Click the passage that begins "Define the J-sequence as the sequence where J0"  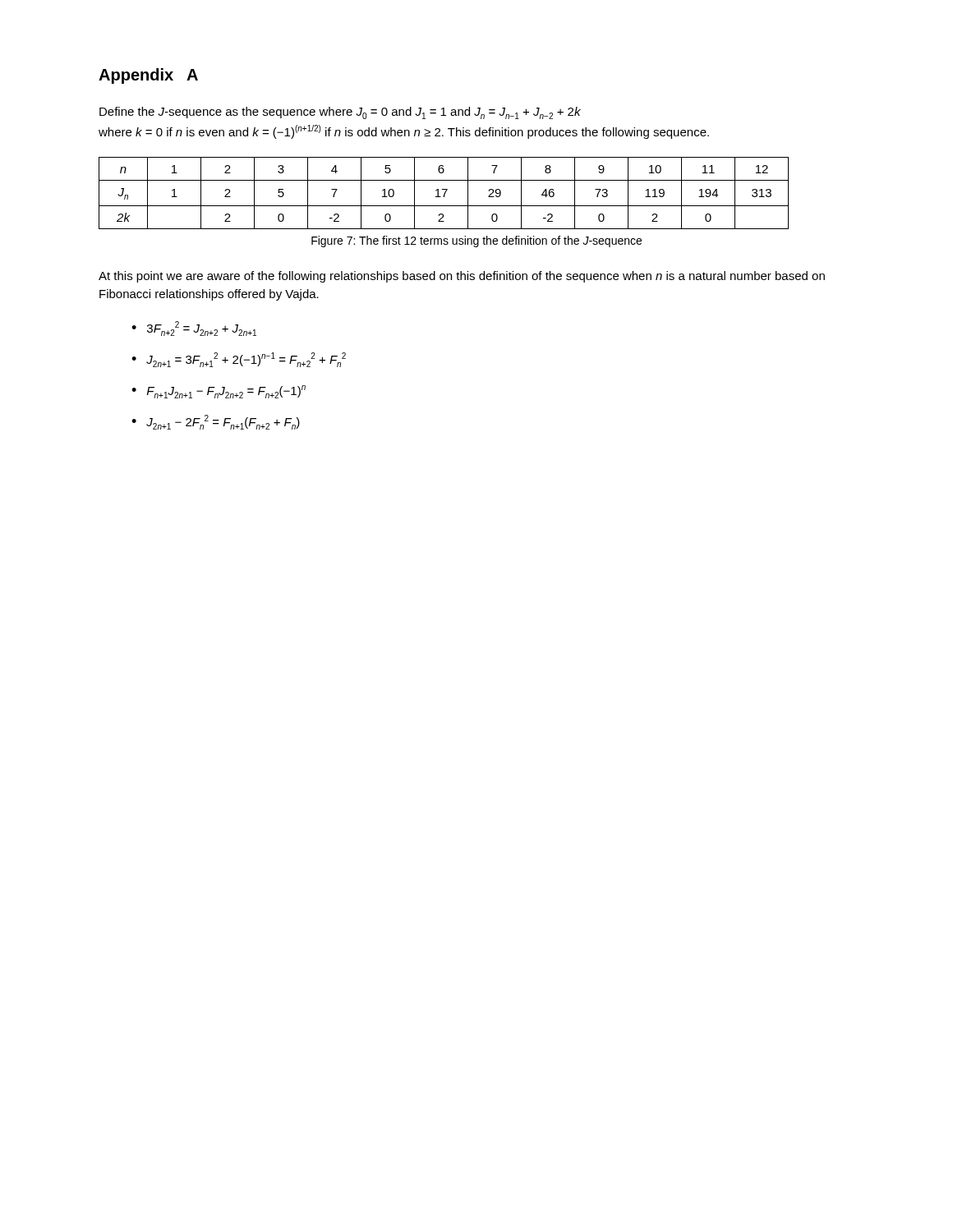[x=404, y=122]
